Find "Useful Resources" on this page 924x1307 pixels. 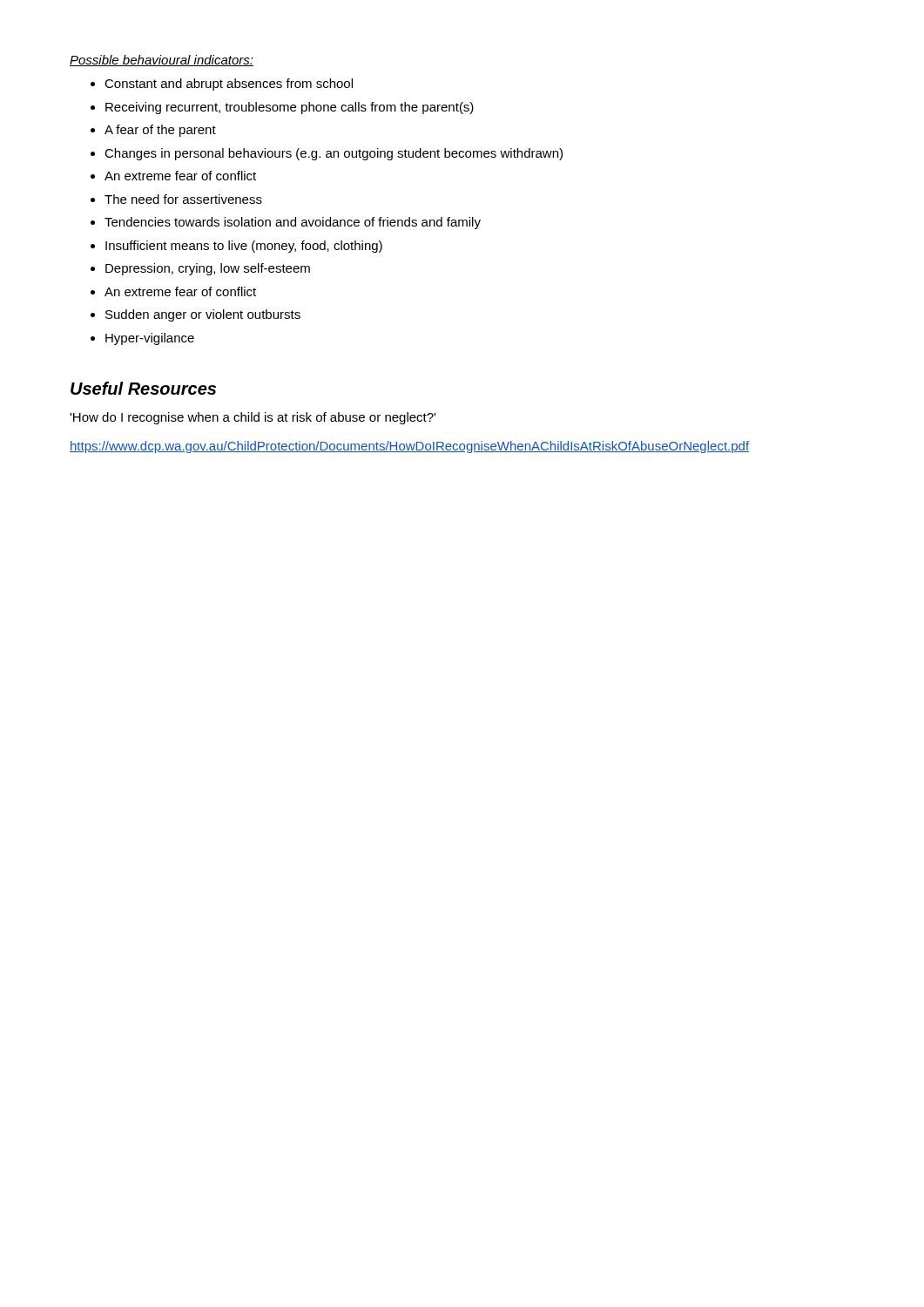pyautogui.click(x=143, y=389)
